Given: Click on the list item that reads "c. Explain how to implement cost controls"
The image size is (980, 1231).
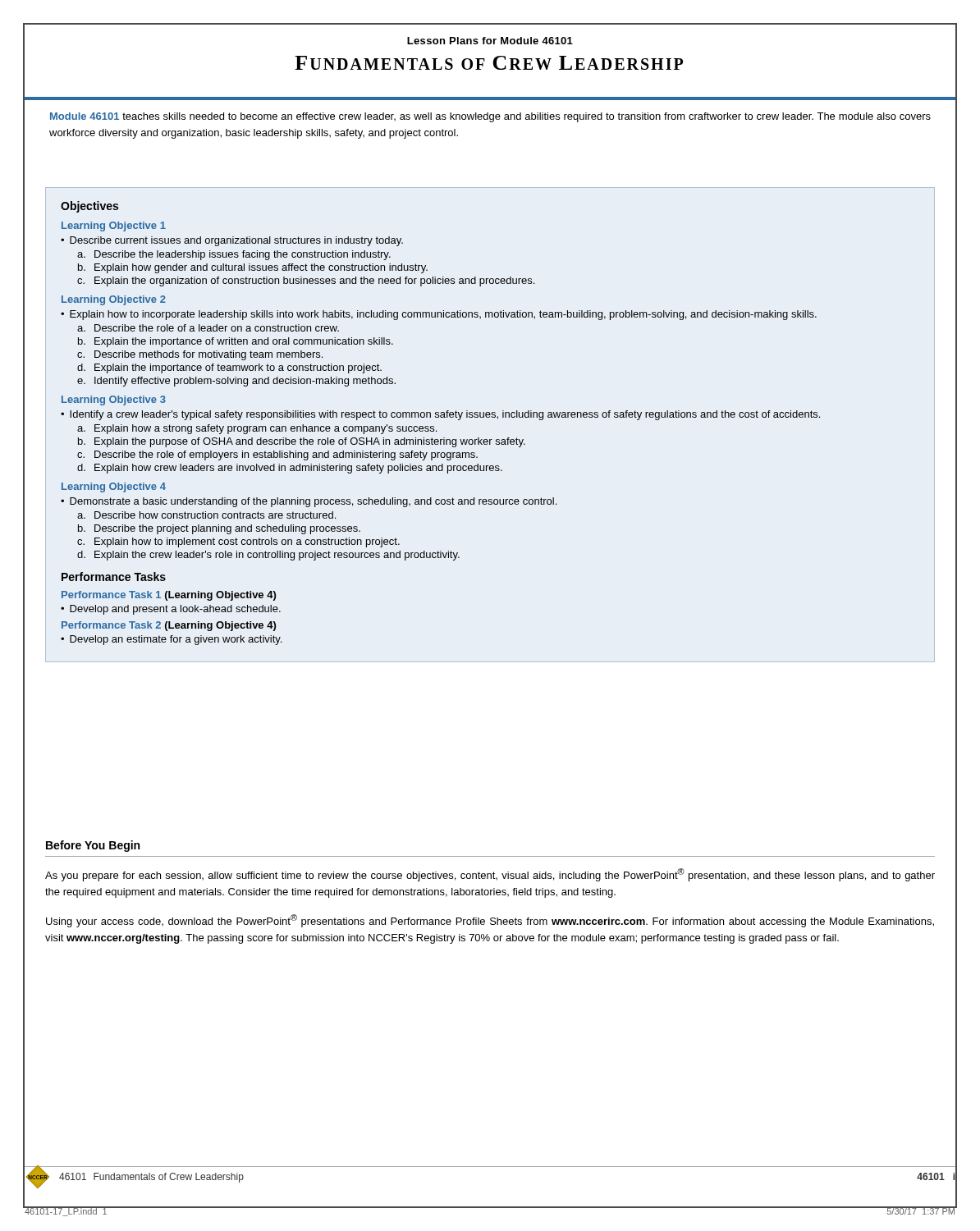Looking at the screenshot, I should click(x=239, y=541).
